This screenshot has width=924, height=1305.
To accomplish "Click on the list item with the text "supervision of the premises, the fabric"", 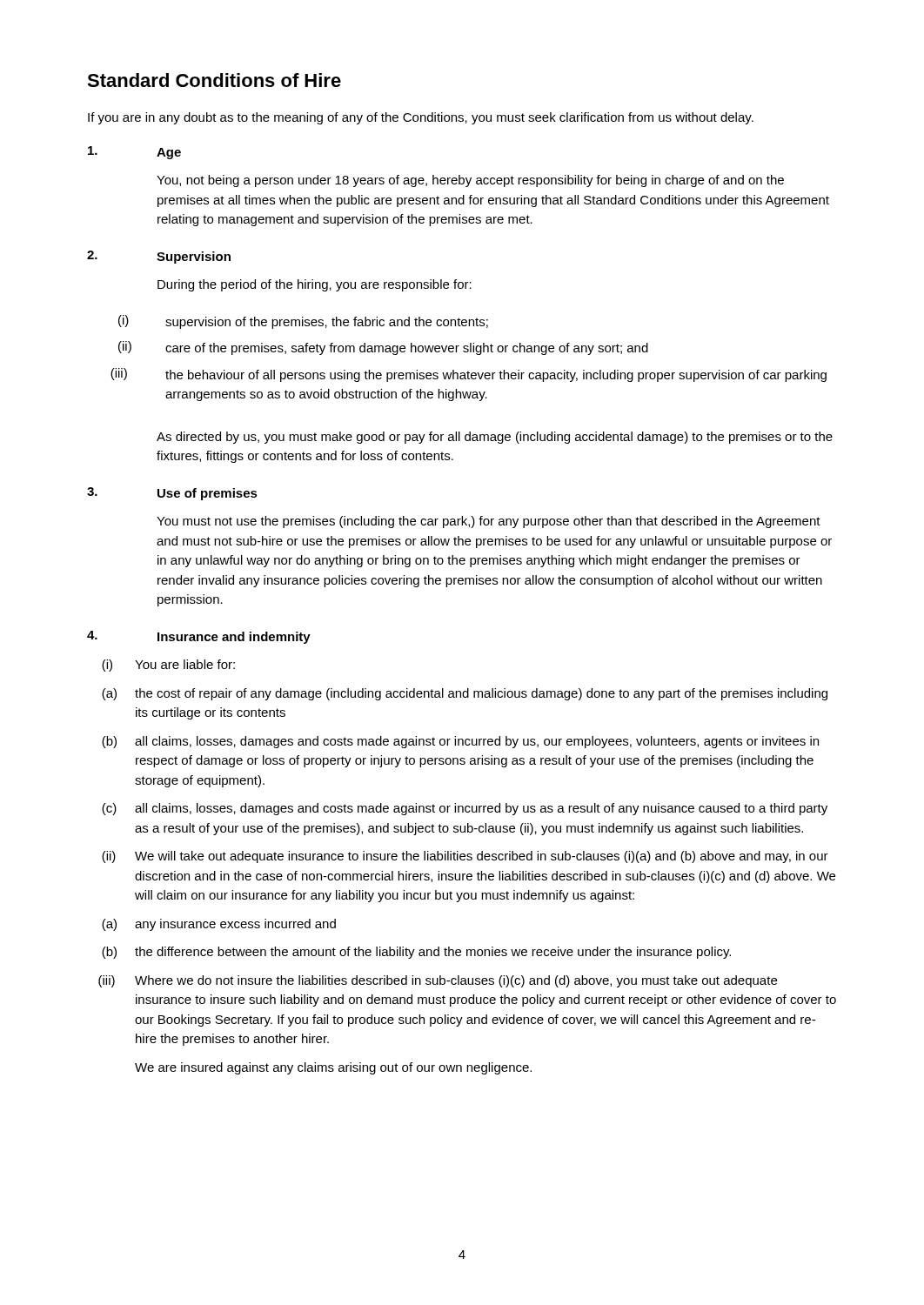I will [x=327, y=321].
